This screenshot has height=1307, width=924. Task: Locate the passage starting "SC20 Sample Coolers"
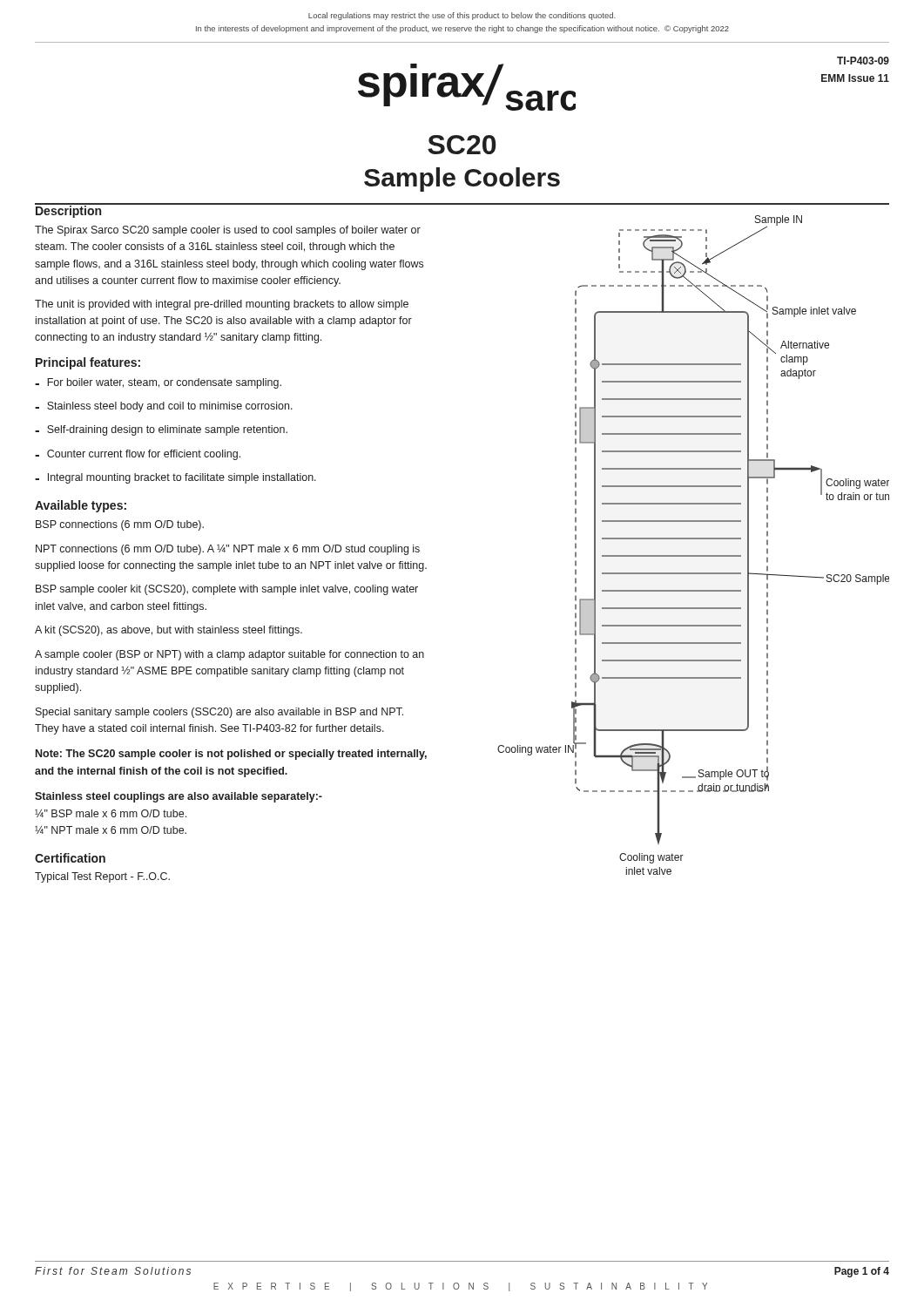tap(462, 161)
